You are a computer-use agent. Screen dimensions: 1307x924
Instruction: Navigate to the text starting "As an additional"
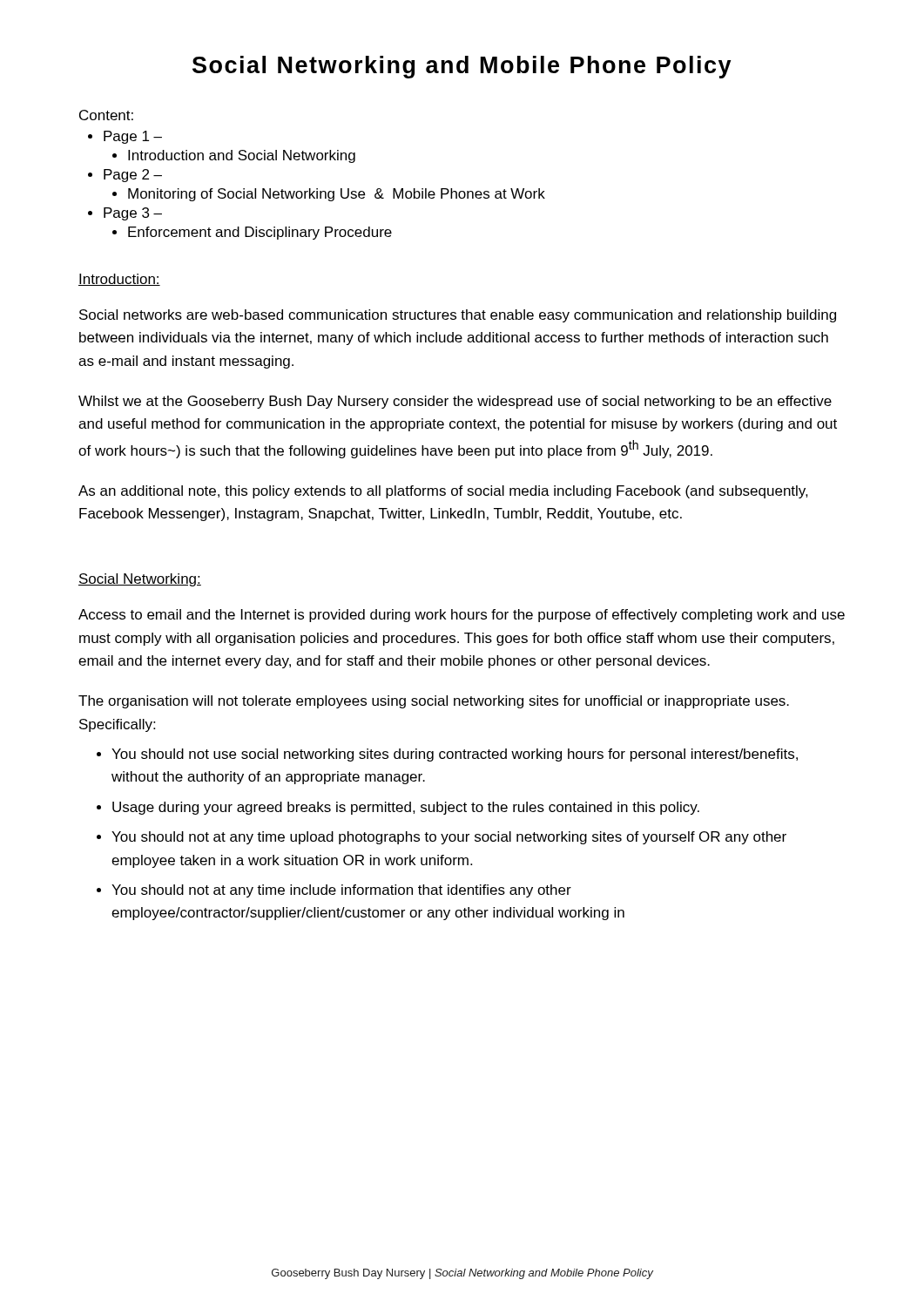pos(444,502)
